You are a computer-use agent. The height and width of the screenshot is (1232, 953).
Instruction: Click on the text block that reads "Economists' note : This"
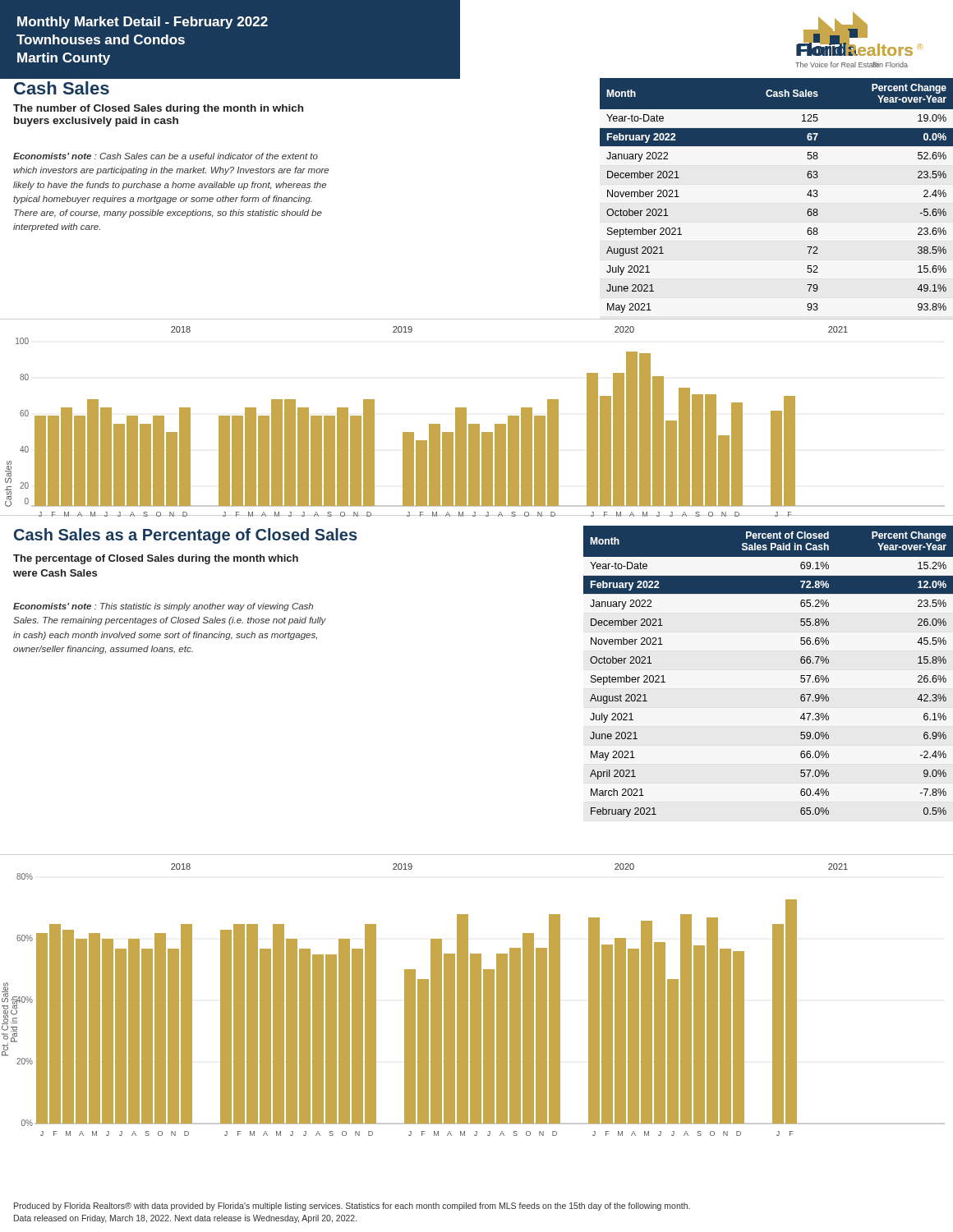[169, 627]
